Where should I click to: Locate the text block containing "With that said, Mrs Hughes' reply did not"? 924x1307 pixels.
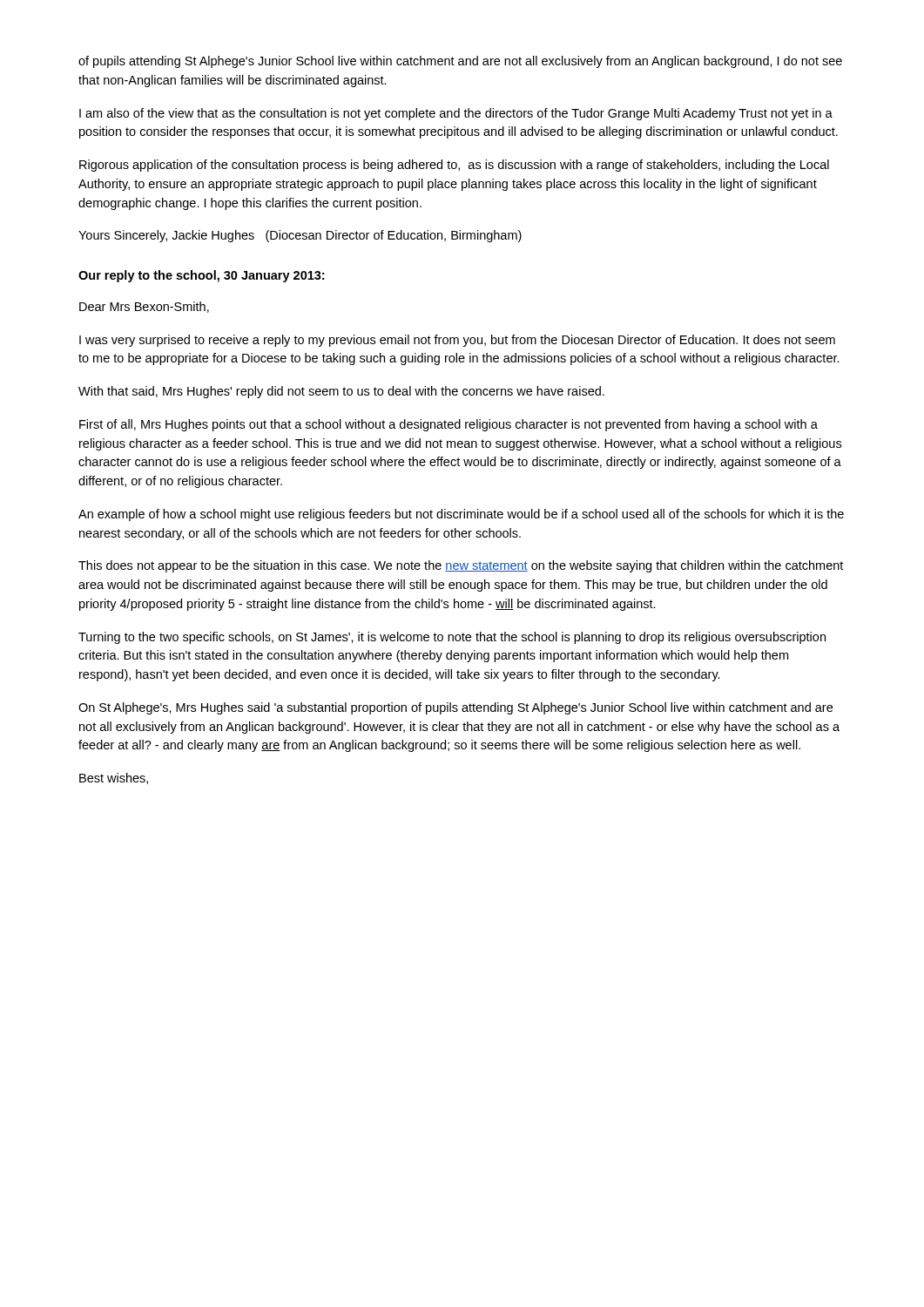tap(342, 391)
